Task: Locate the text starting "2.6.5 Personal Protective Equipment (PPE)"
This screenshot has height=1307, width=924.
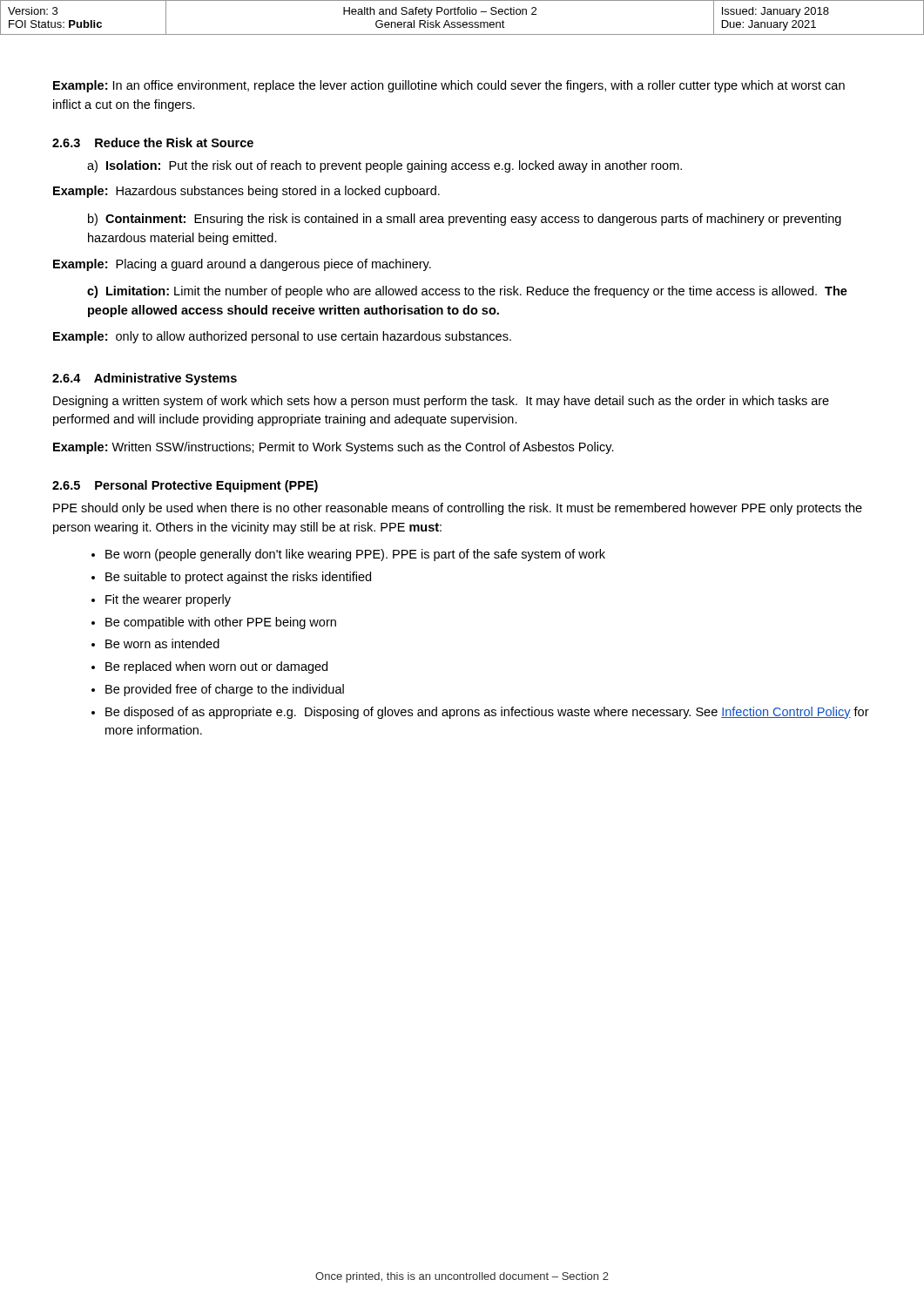Action: pos(185,485)
